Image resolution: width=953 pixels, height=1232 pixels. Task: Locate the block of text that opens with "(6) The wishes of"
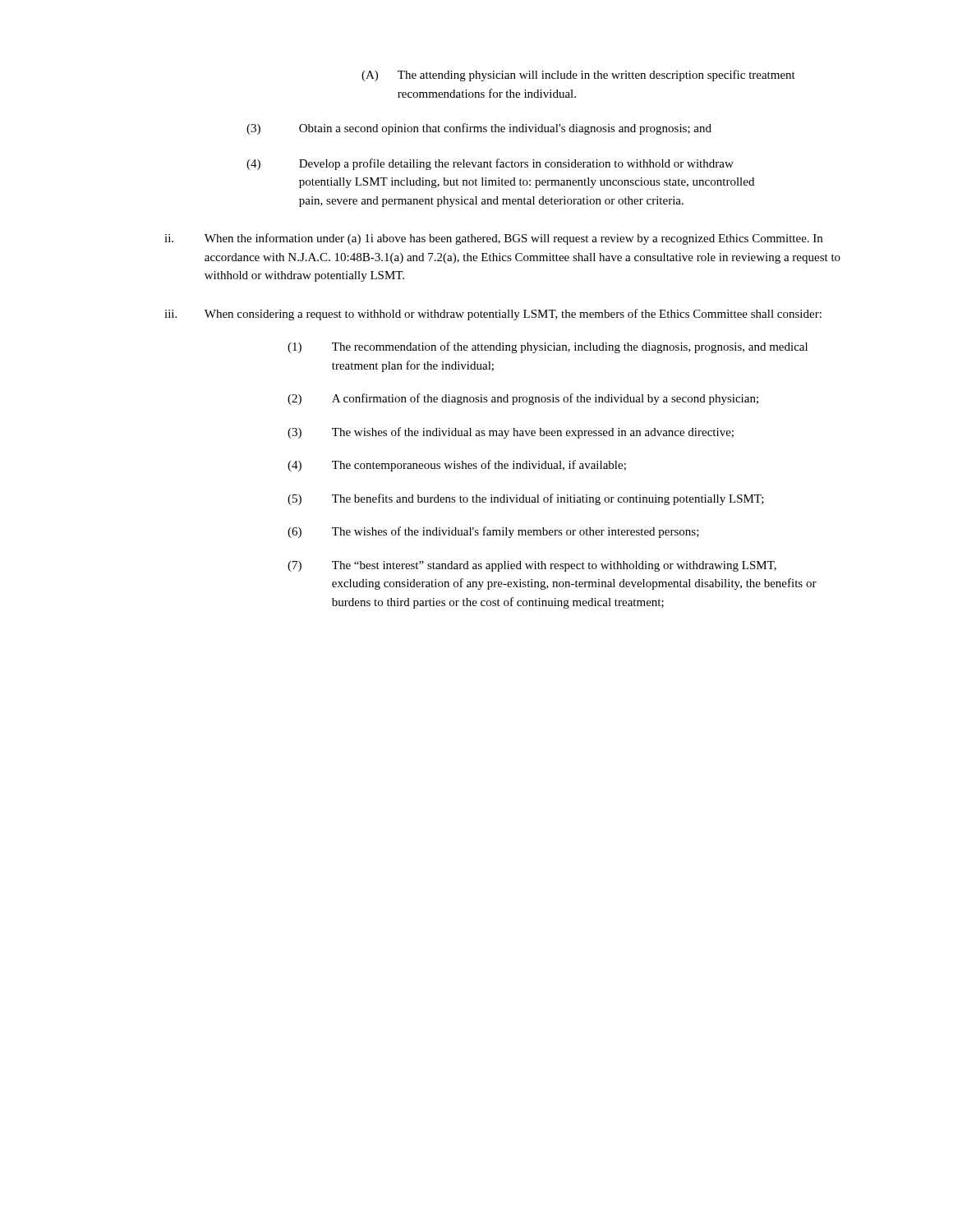pyautogui.click(x=556, y=532)
